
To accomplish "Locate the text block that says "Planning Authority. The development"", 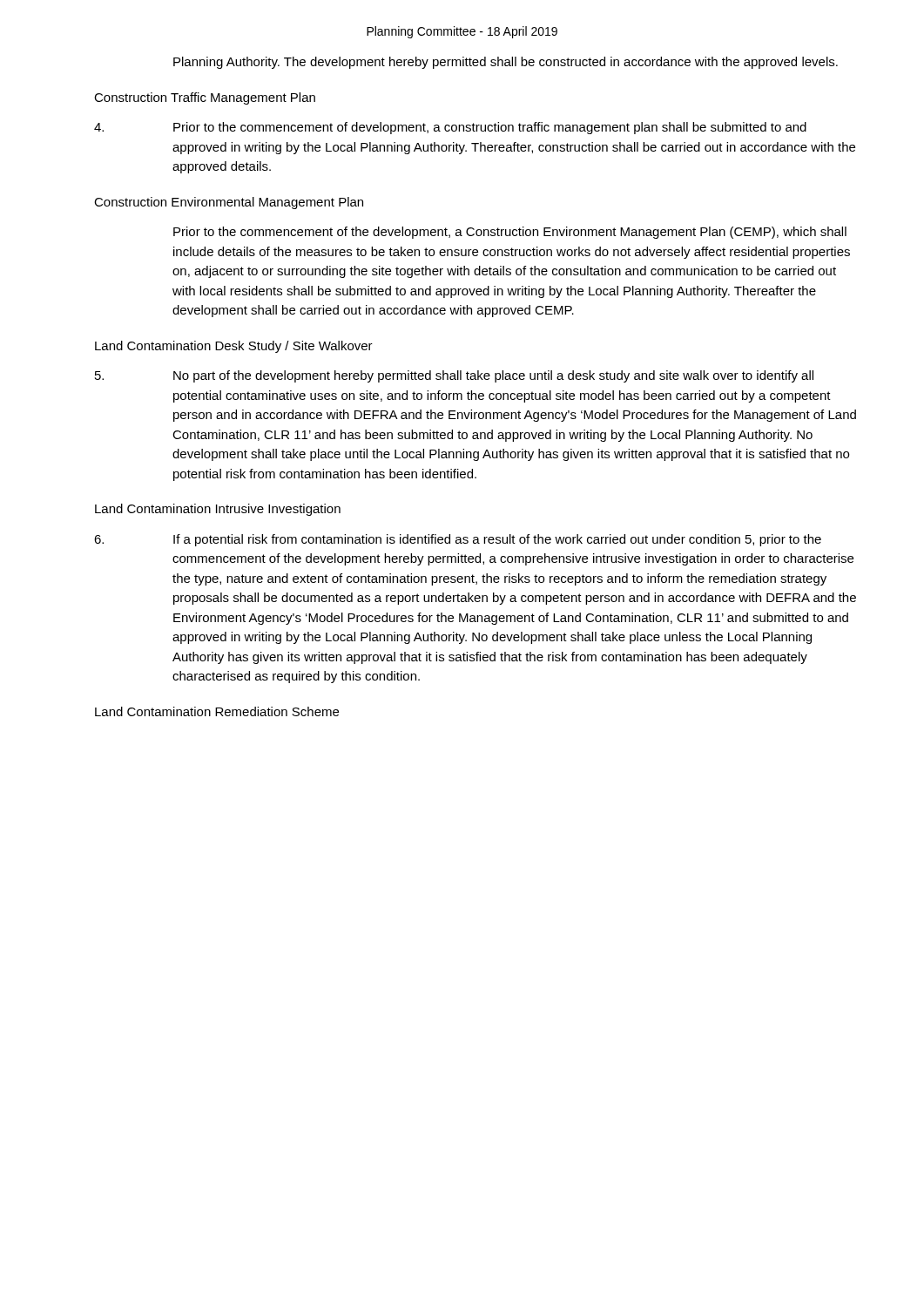I will tap(505, 61).
